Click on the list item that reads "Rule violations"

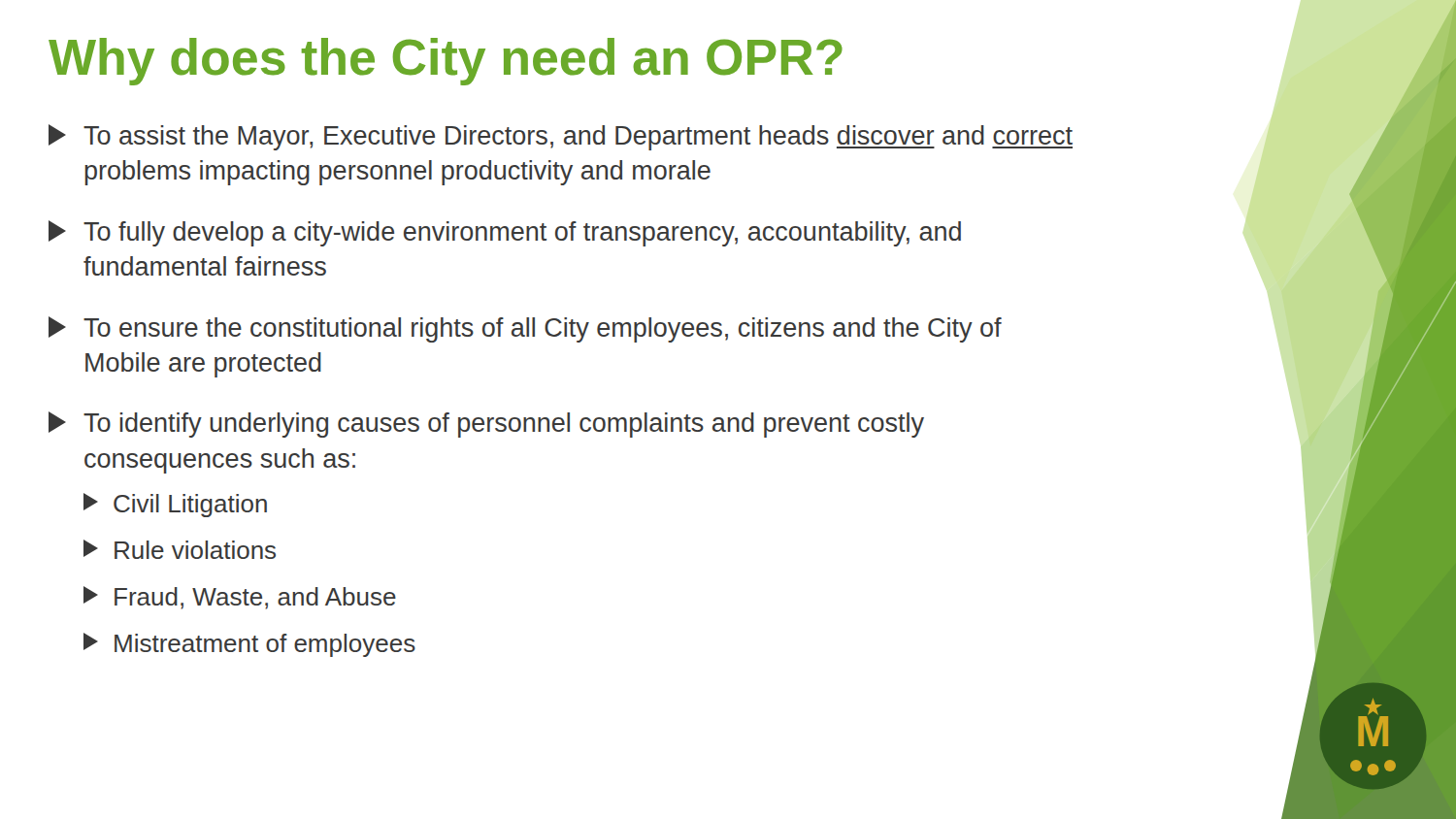tap(180, 551)
